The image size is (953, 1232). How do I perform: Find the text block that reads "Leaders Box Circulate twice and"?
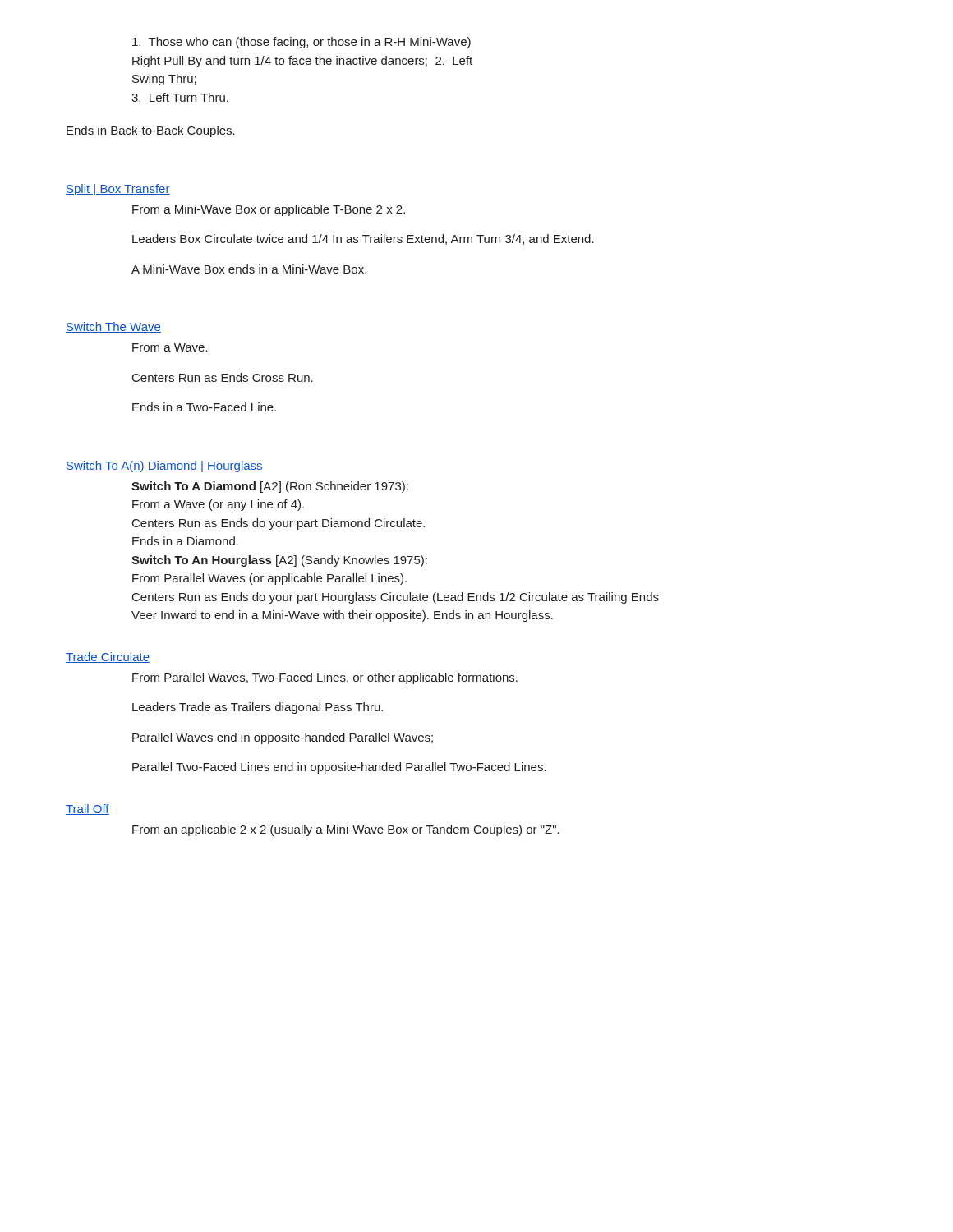pos(509,239)
